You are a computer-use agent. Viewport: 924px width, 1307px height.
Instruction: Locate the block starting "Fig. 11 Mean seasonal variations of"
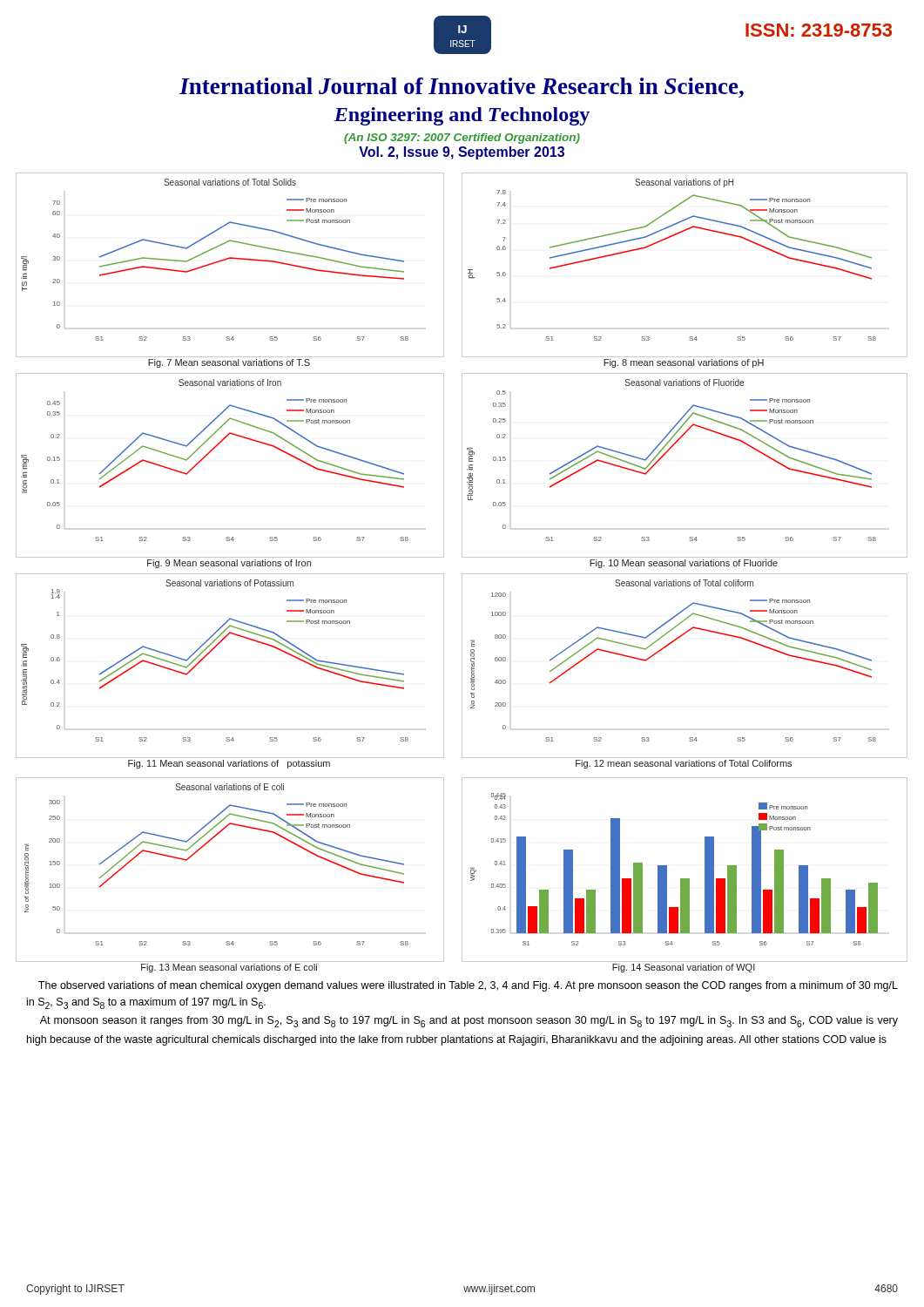(x=229, y=763)
